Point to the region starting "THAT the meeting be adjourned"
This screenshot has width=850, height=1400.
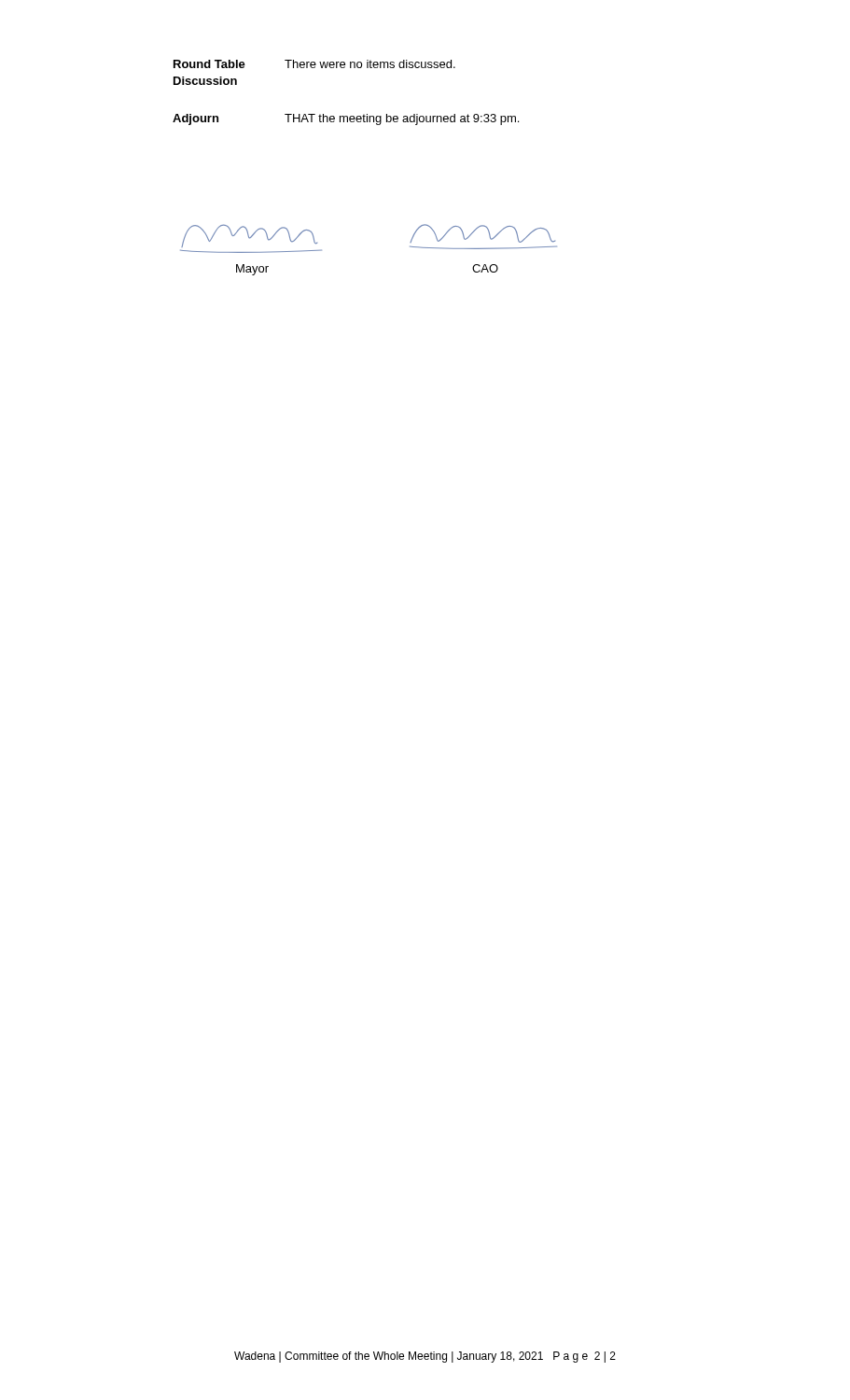(x=402, y=118)
